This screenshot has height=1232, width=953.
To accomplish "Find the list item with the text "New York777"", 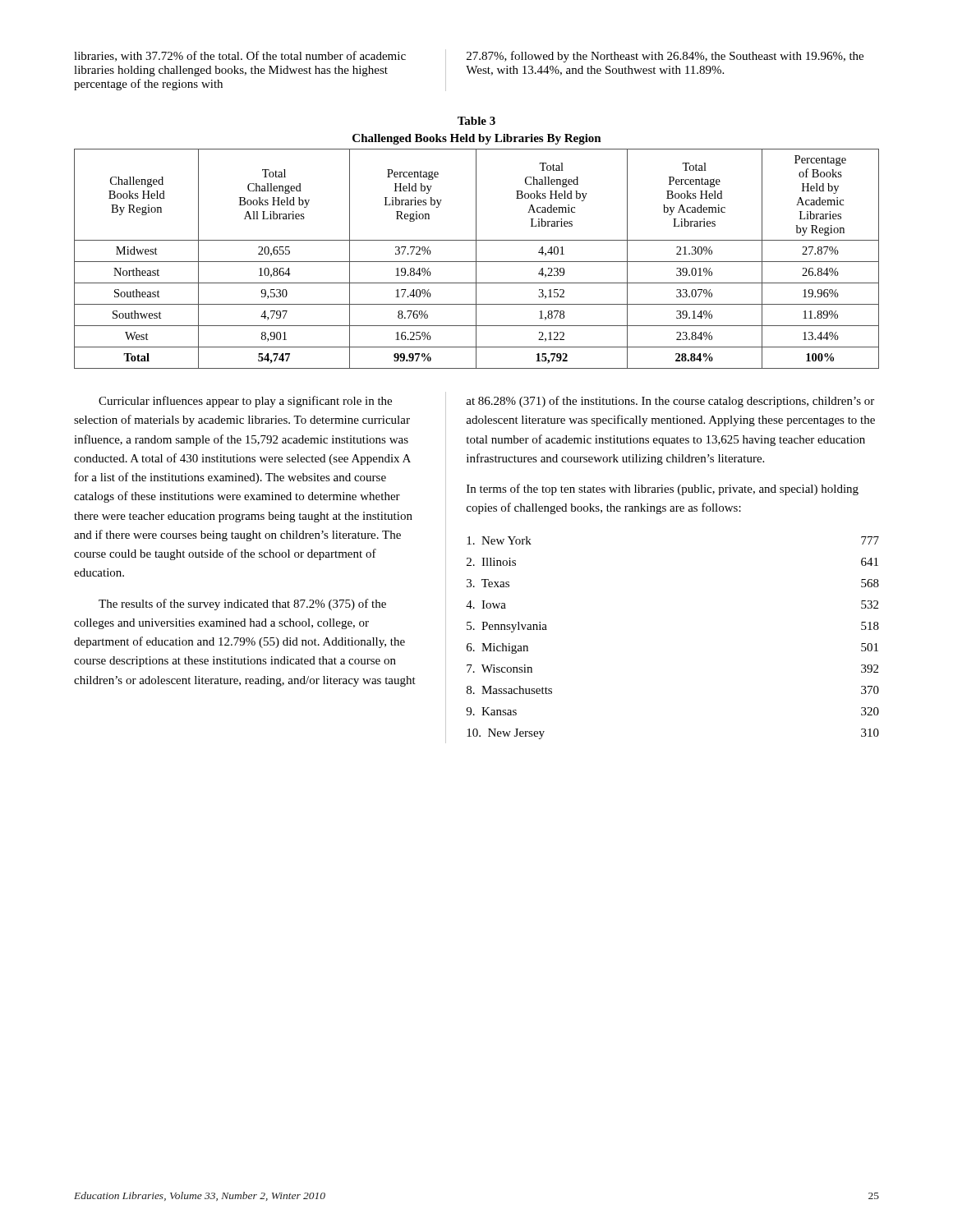I will [x=500, y=540].
